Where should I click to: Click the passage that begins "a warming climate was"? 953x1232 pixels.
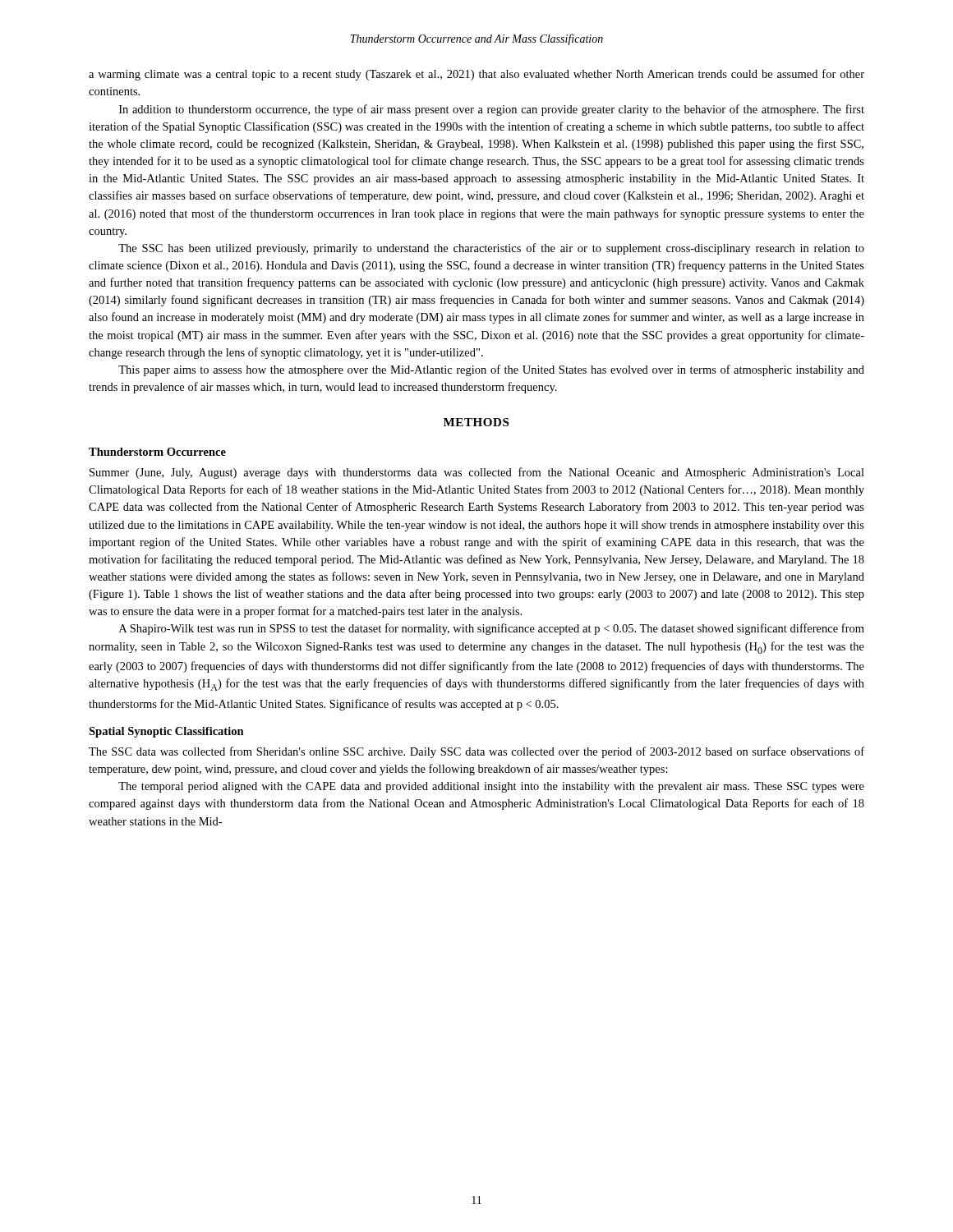[476, 75]
